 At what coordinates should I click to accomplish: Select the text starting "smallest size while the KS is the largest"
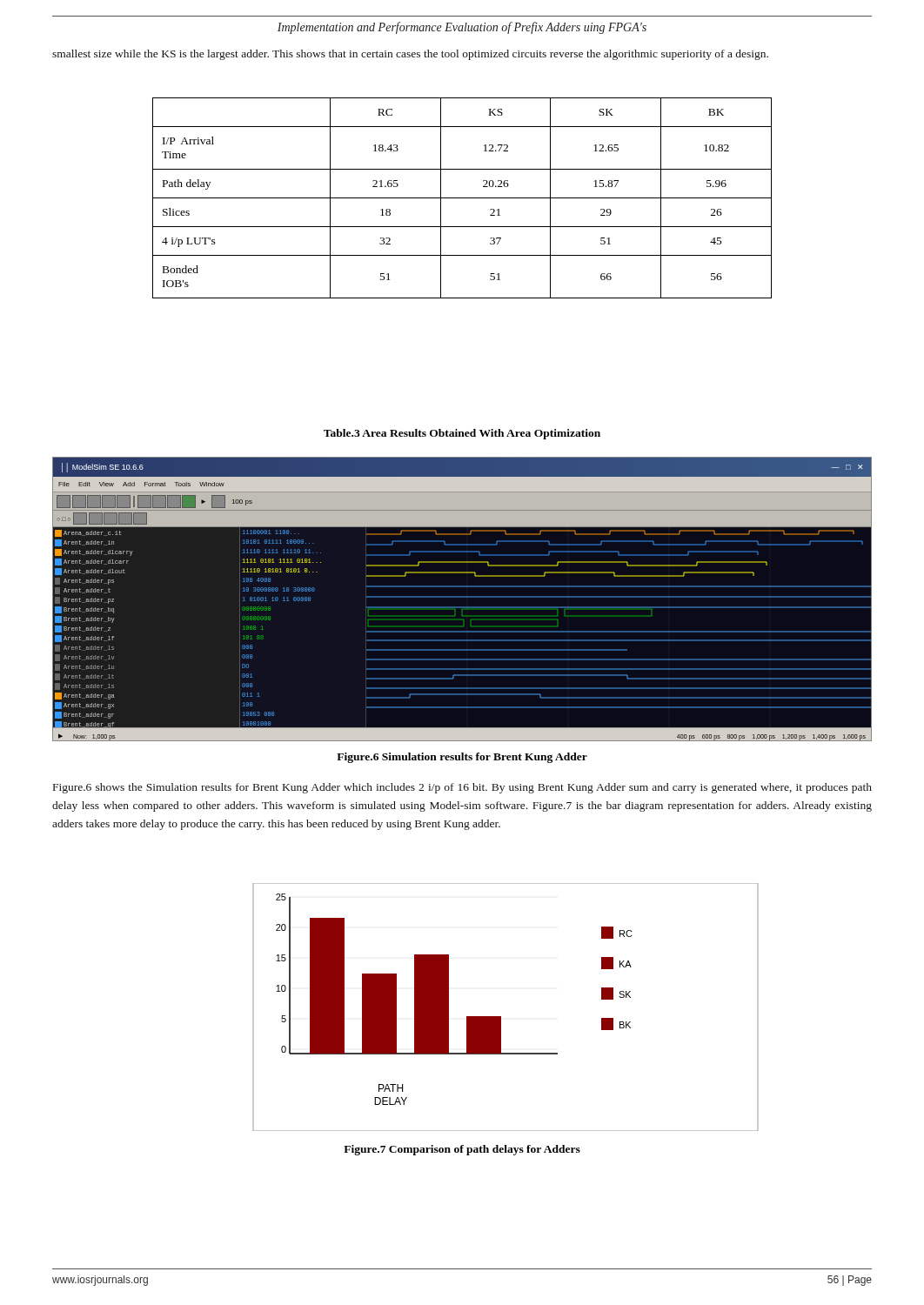click(x=411, y=54)
